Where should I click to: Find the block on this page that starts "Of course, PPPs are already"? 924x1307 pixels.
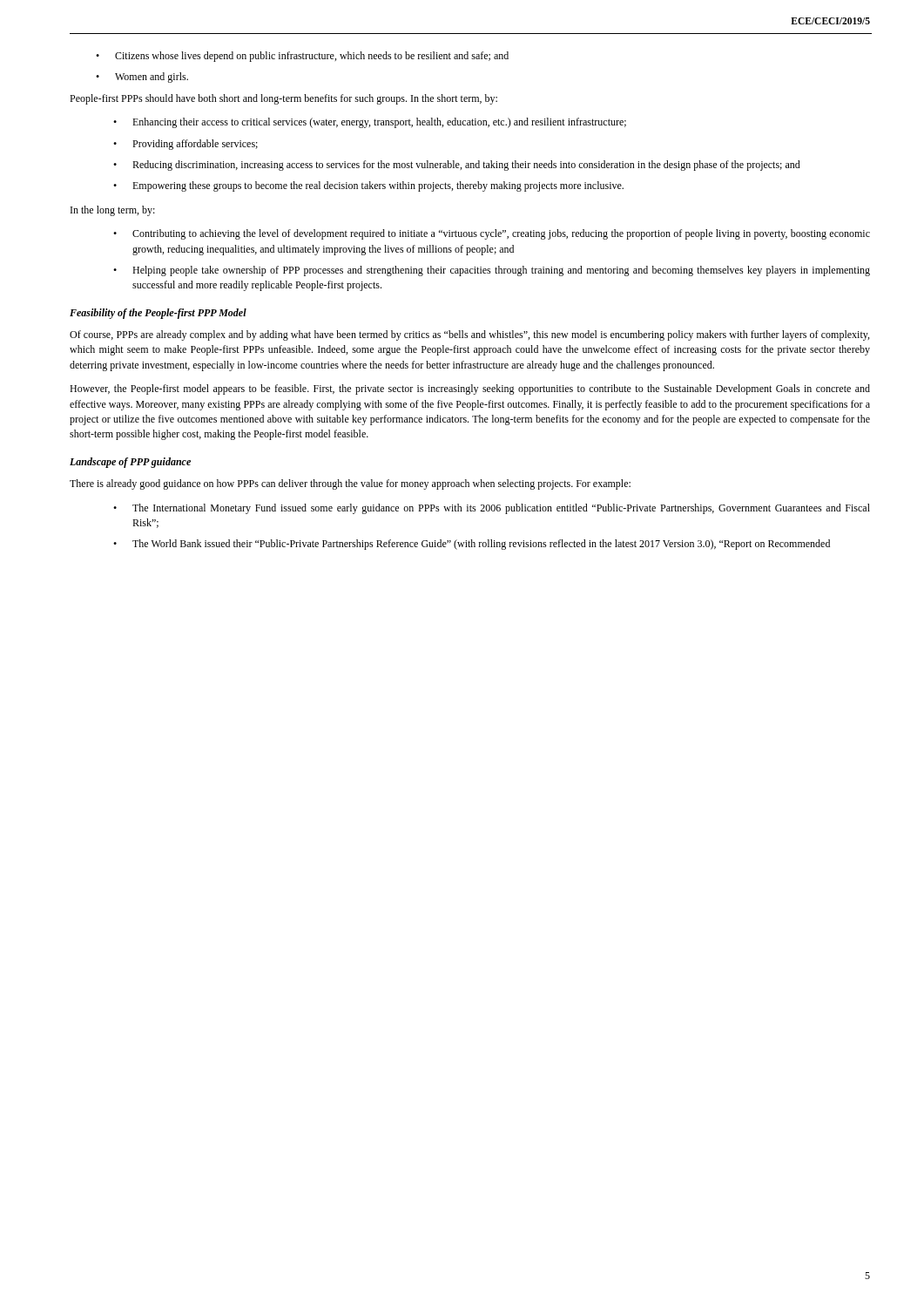point(470,350)
